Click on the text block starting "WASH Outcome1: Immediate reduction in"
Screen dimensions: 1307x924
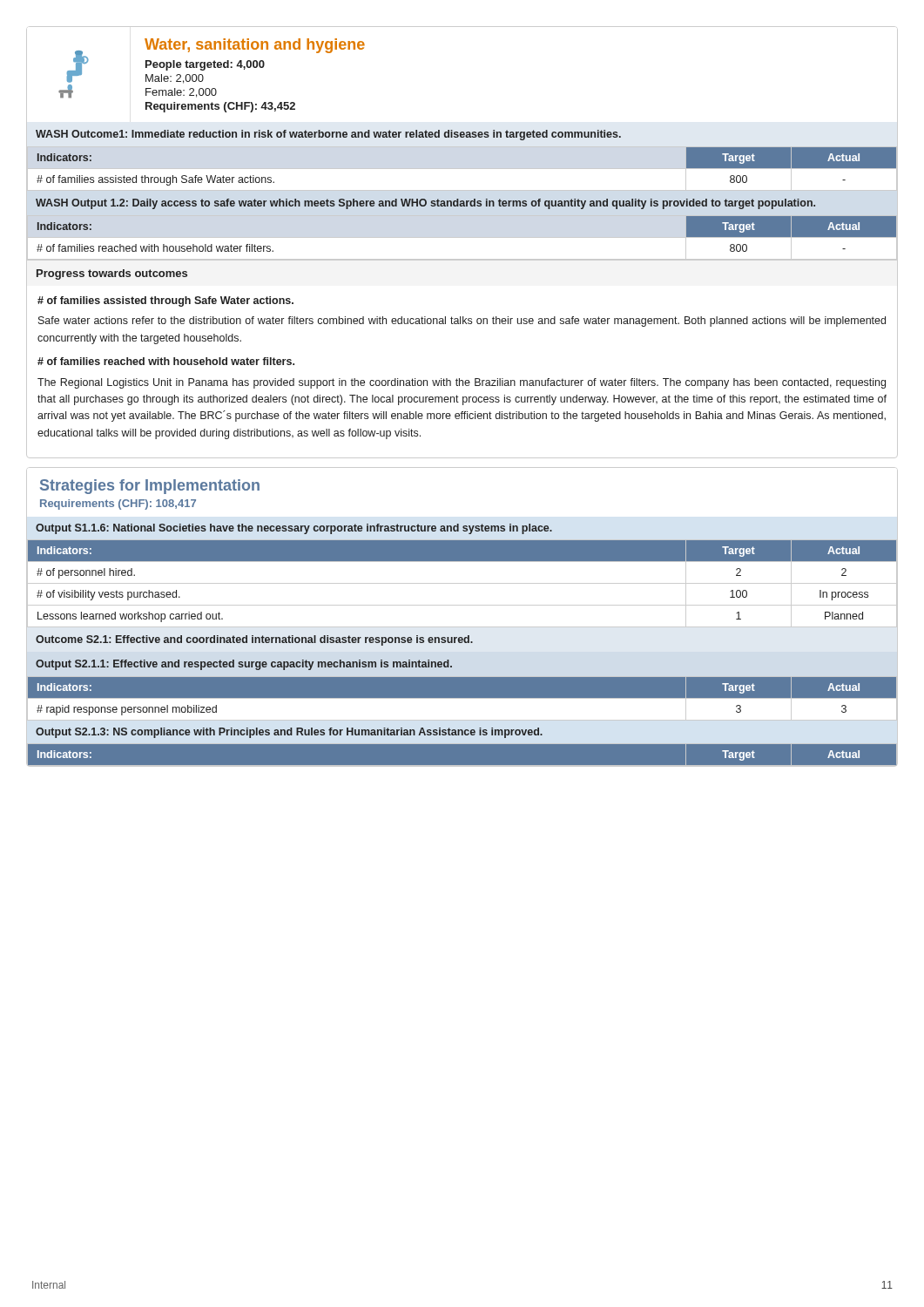328,134
